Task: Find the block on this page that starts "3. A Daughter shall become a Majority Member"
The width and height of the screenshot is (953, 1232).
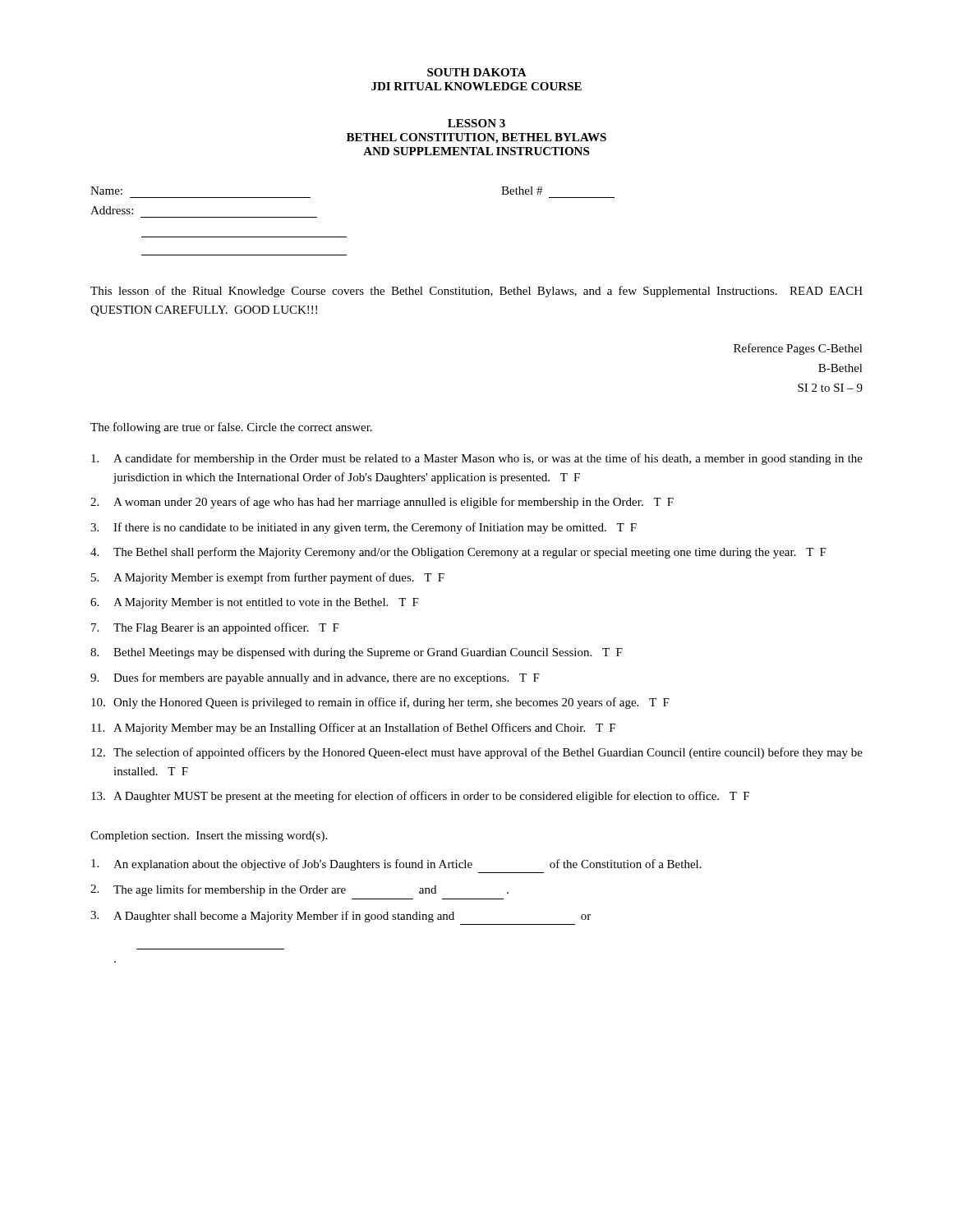Action: tap(341, 917)
